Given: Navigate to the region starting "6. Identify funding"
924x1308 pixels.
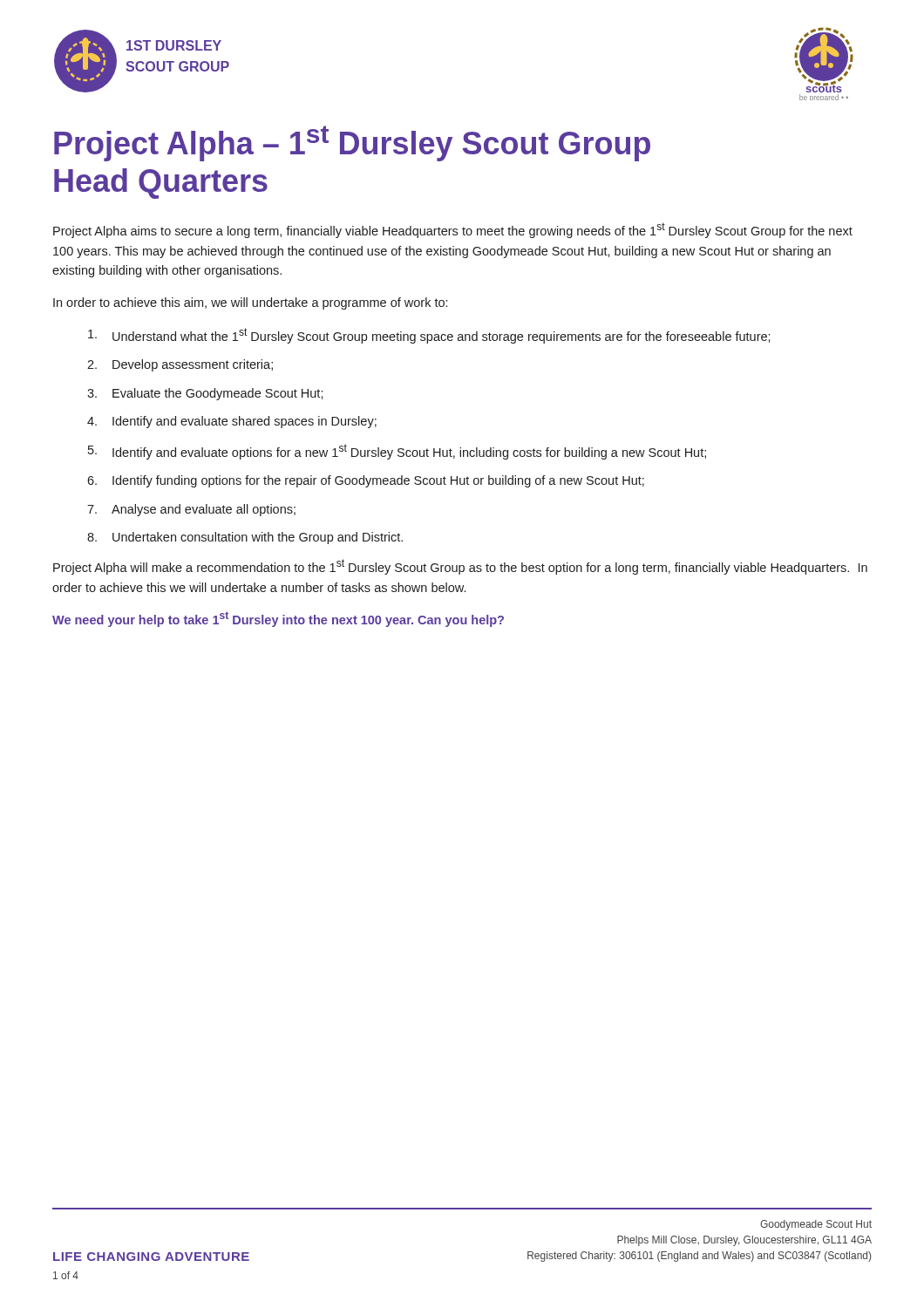Looking at the screenshot, I should pyautogui.click(x=366, y=481).
